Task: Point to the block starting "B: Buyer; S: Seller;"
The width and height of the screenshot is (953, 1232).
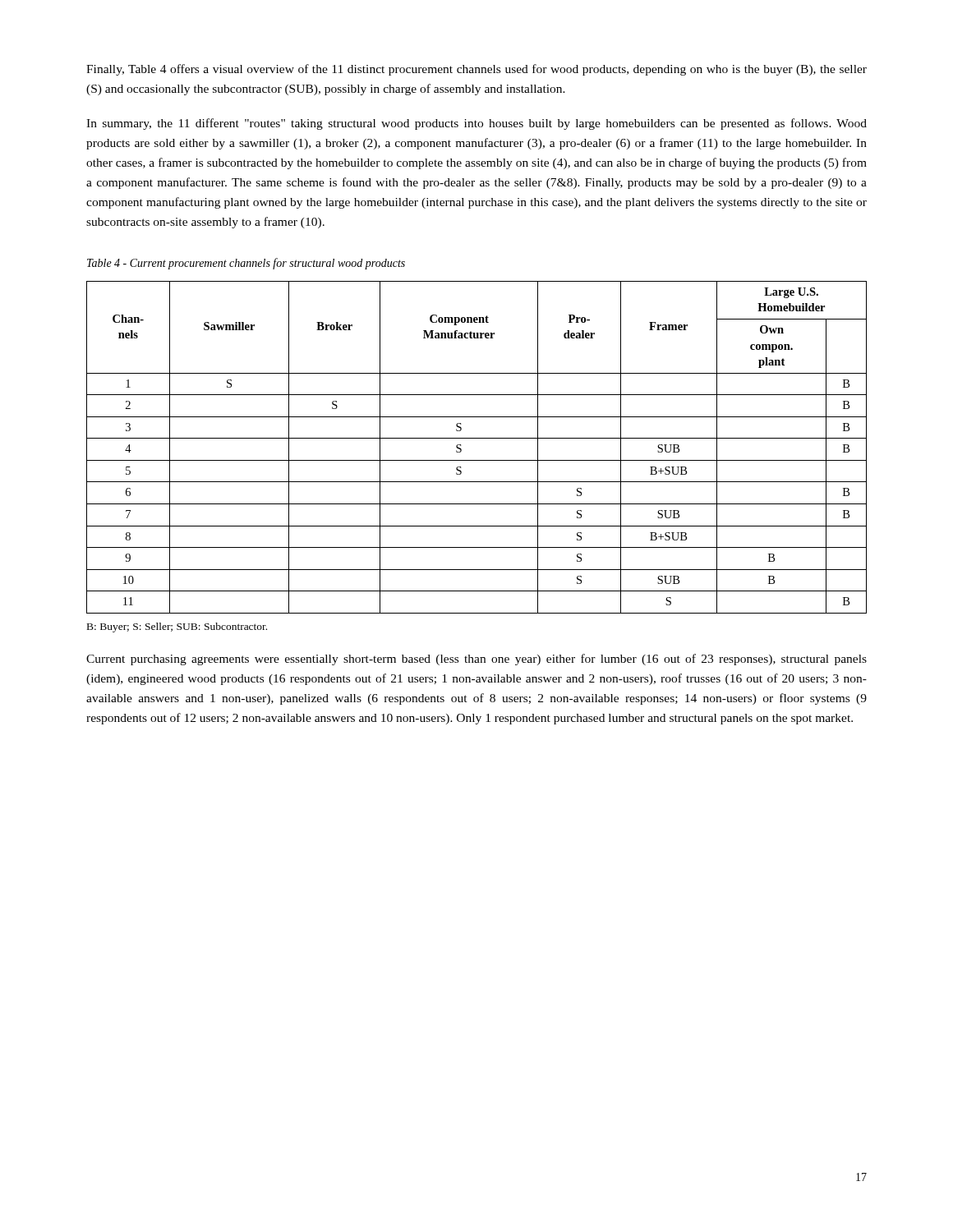Action: click(x=177, y=626)
